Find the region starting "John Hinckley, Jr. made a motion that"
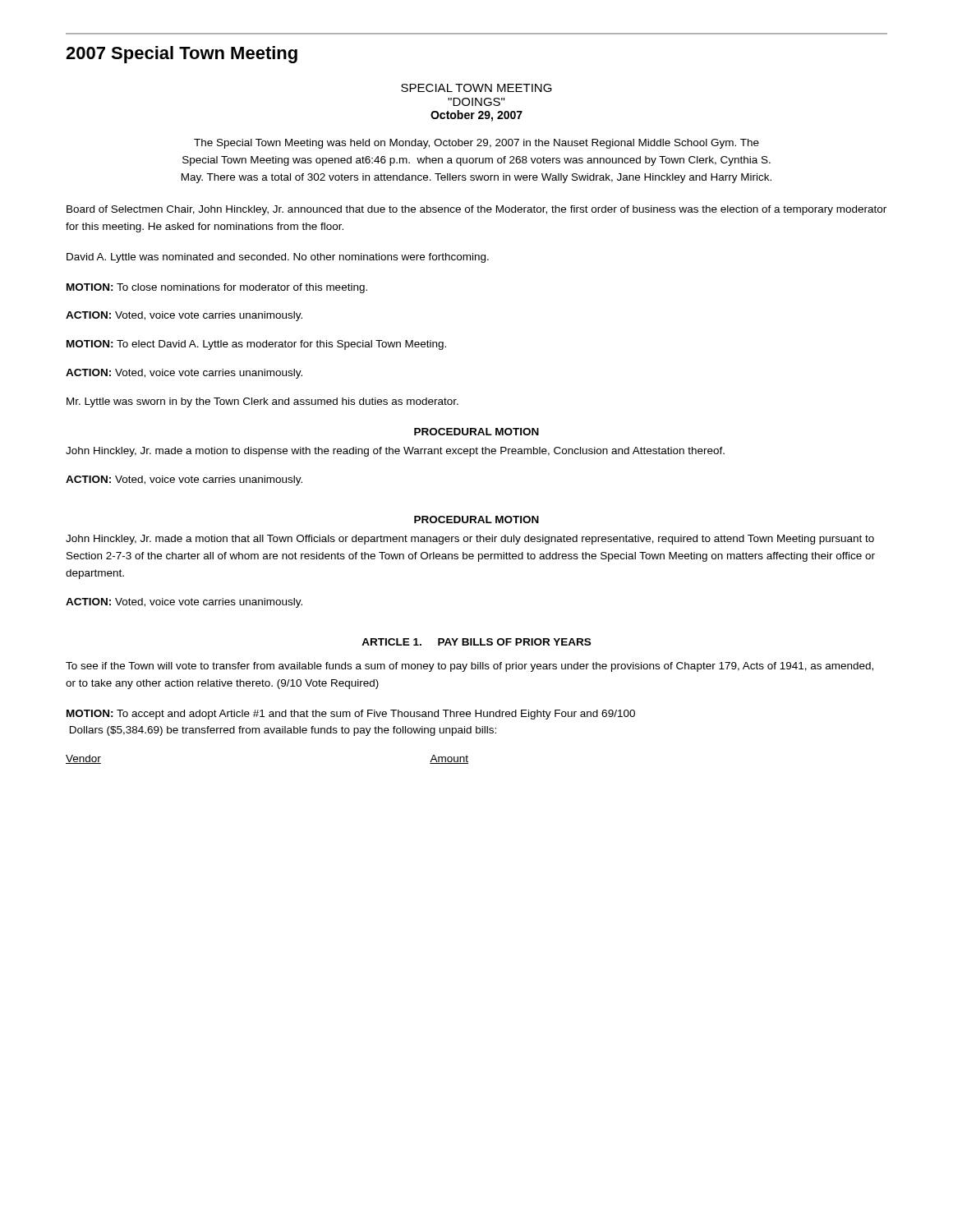Image resolution: width=953 pixels, height=1232 pixels. [x=470, y=556]
